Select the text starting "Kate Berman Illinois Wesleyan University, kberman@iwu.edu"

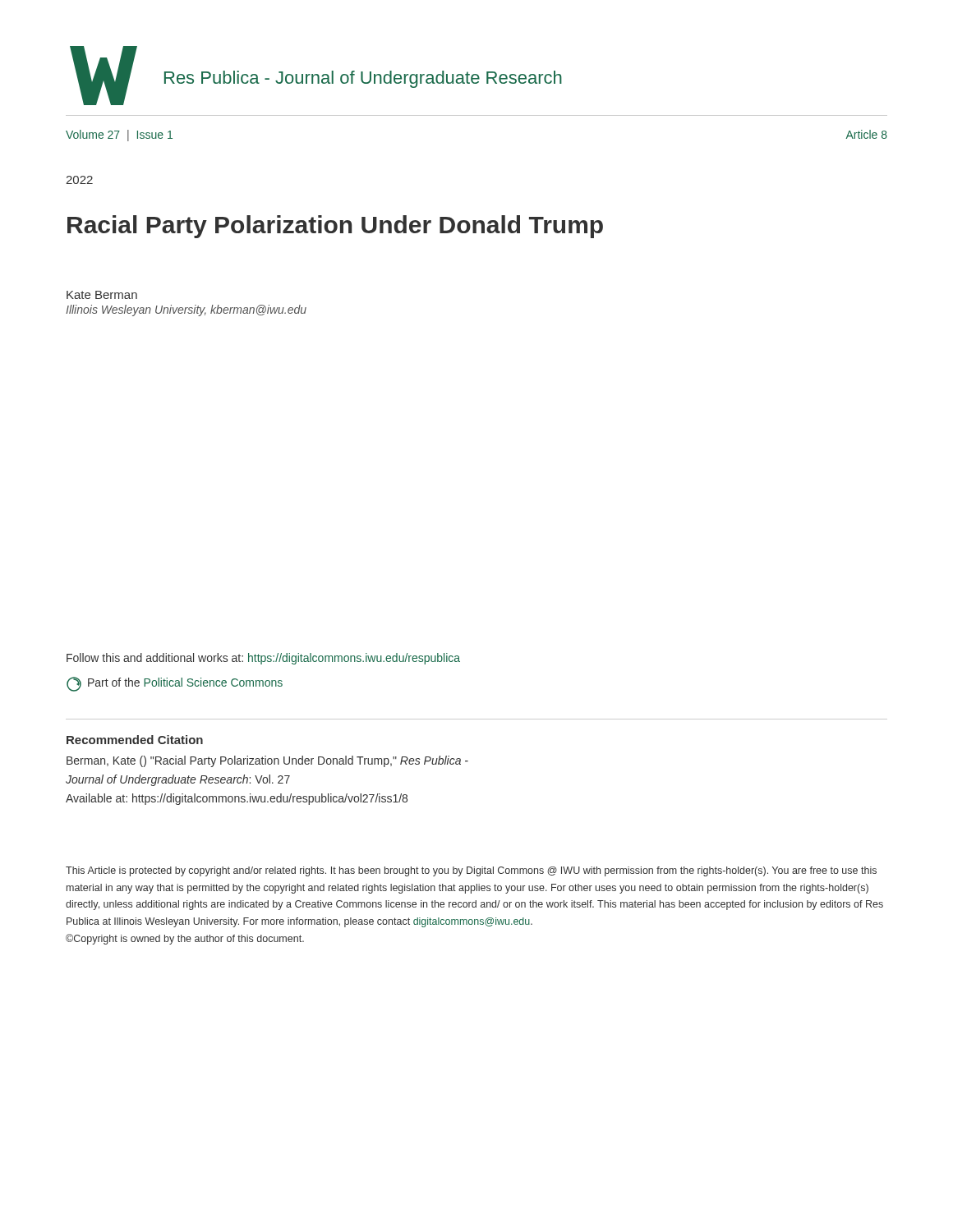coord(186,302)
